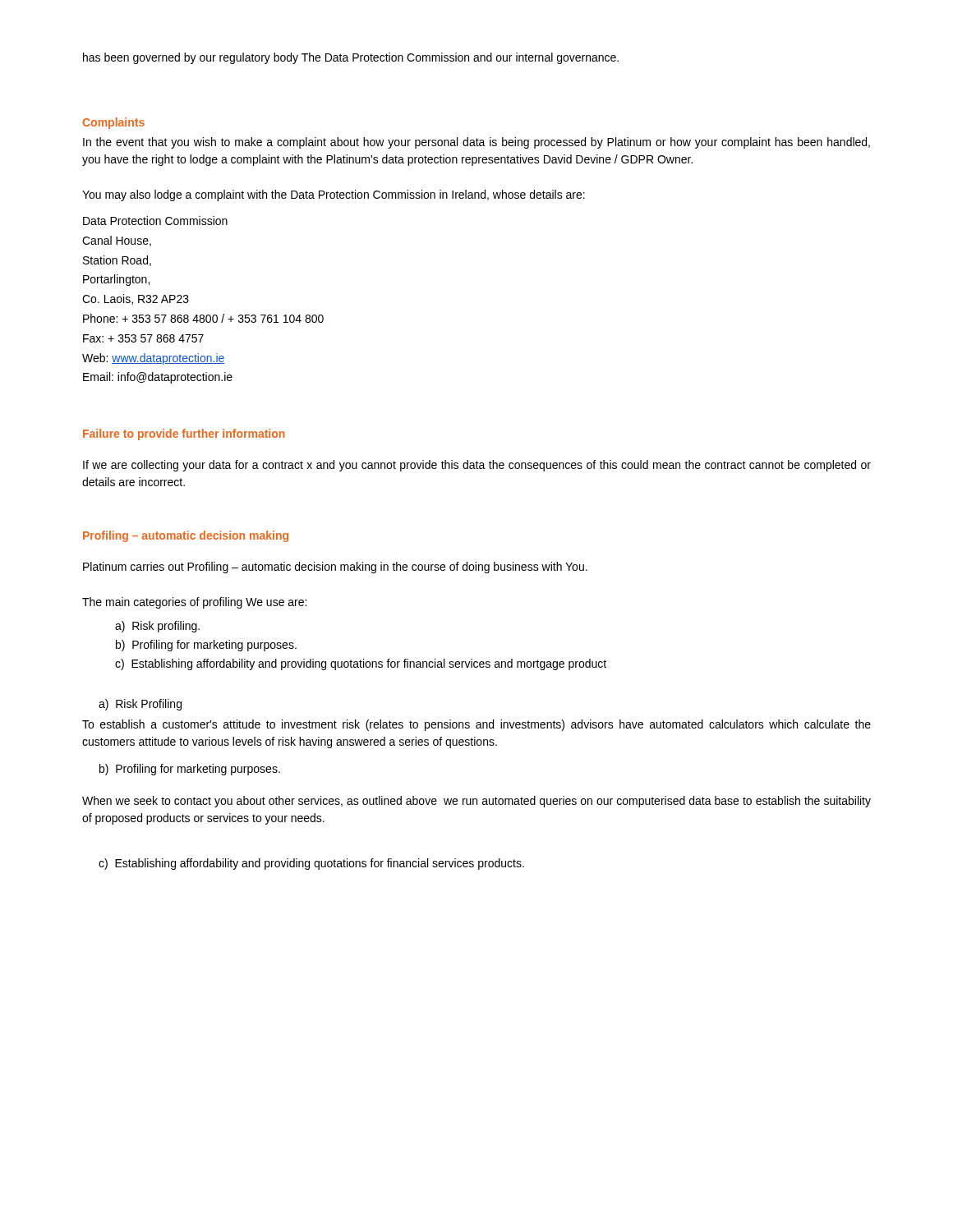Locate the text block with the text "If we are collecting"
Screen dimensions: 1232x953
point(476,474)
